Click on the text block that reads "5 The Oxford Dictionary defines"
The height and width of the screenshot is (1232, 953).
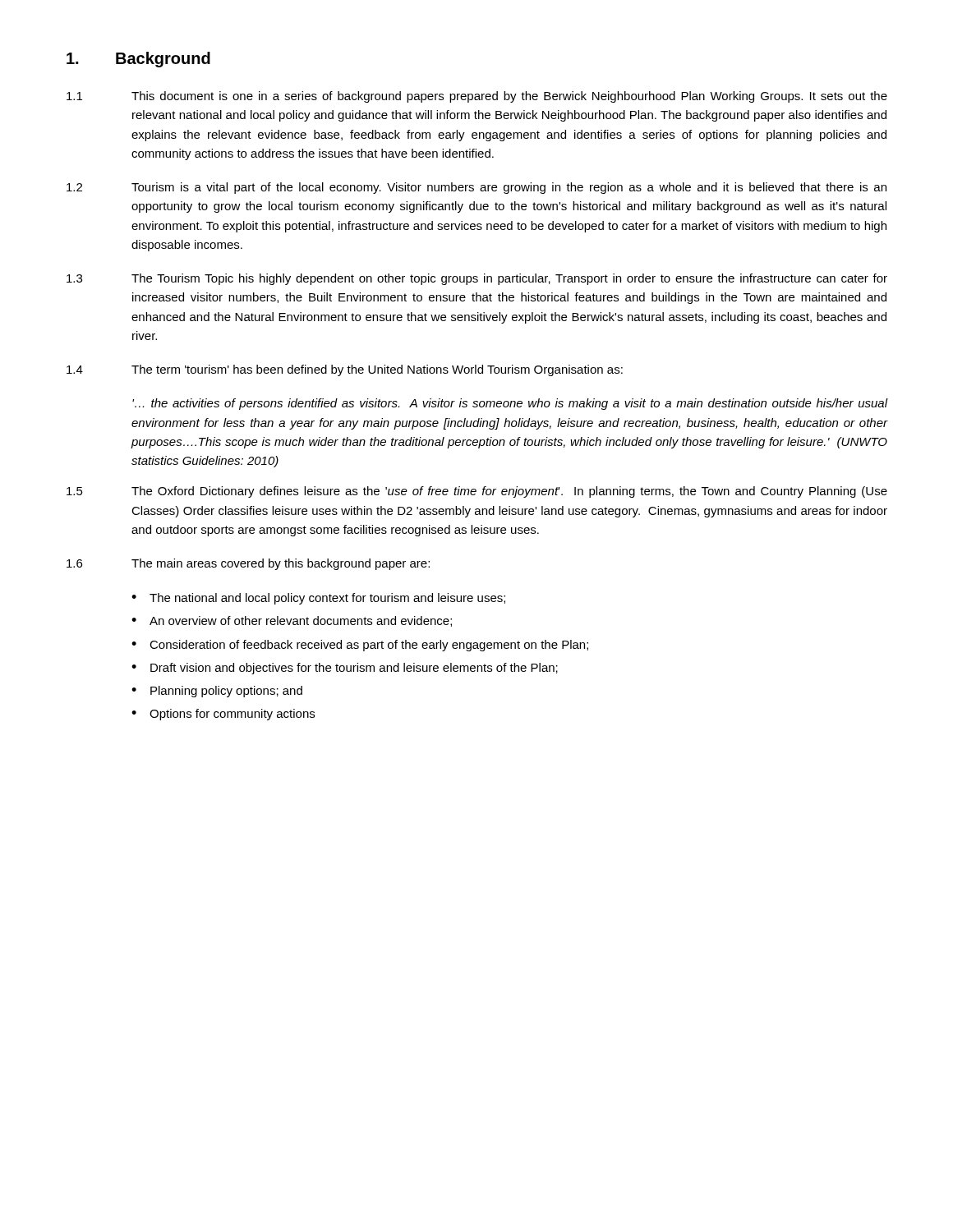(x=476, y=510)
